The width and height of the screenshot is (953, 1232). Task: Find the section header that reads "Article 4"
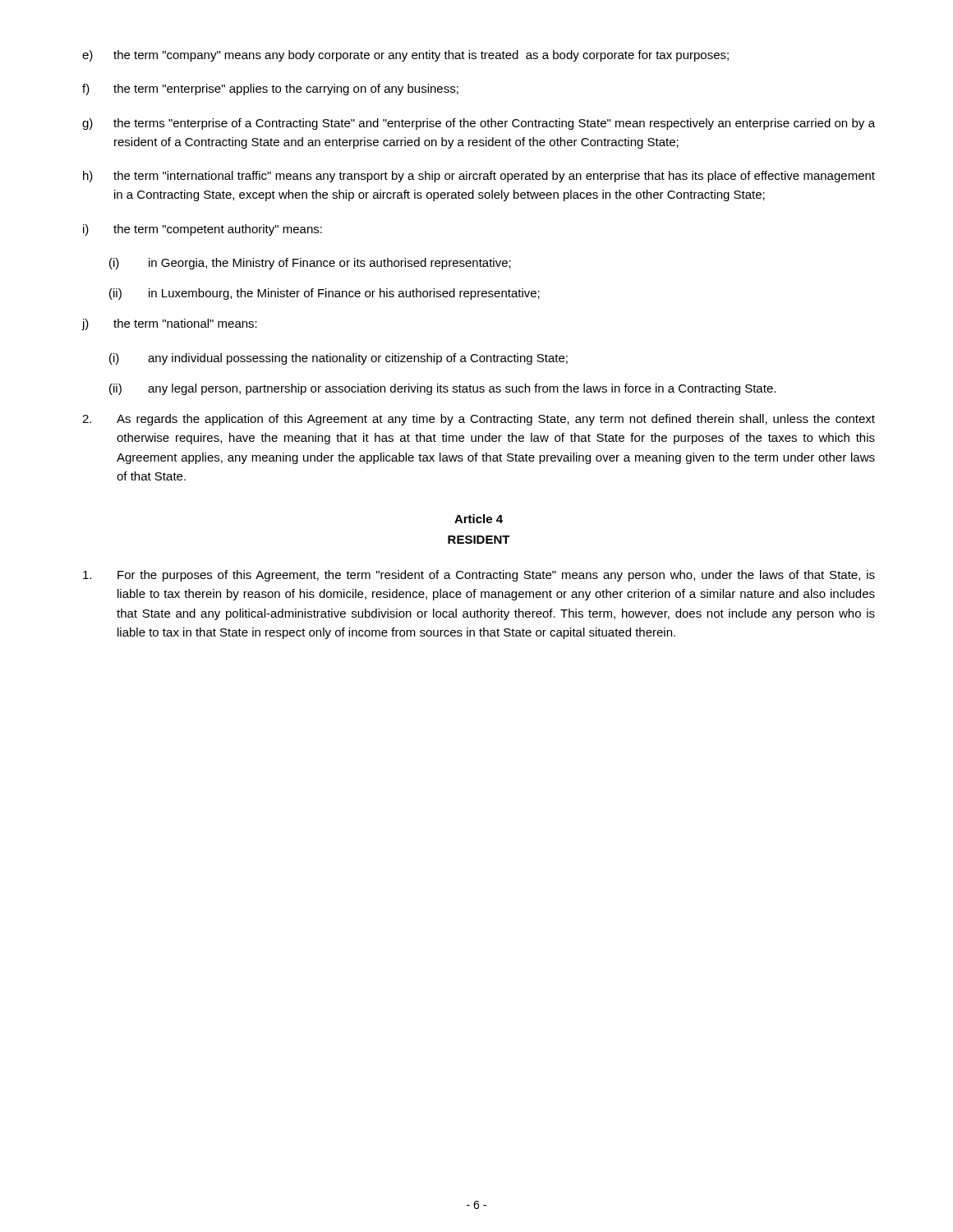coord(479,519)
